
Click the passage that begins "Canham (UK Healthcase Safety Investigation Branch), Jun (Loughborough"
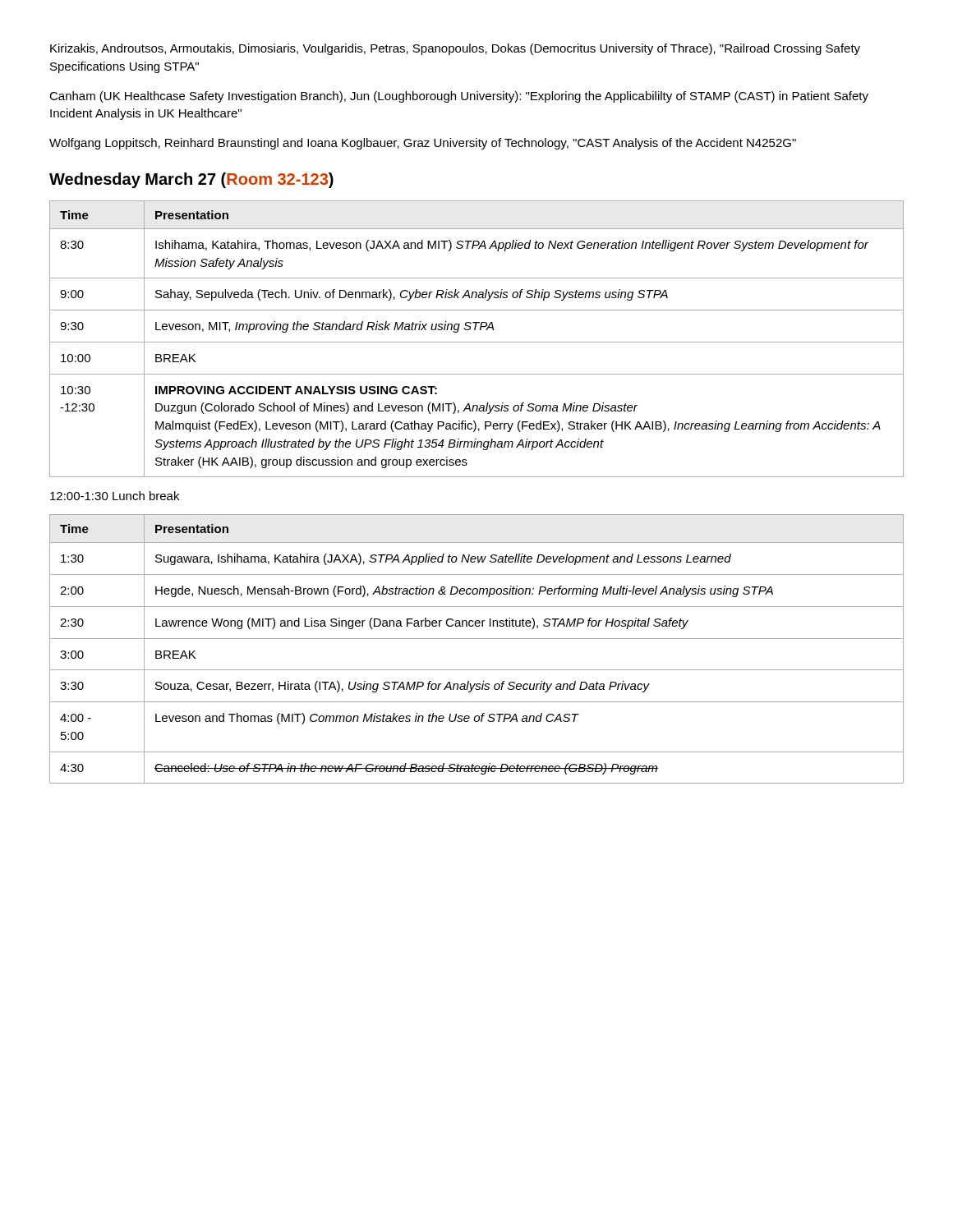[459, 104]
